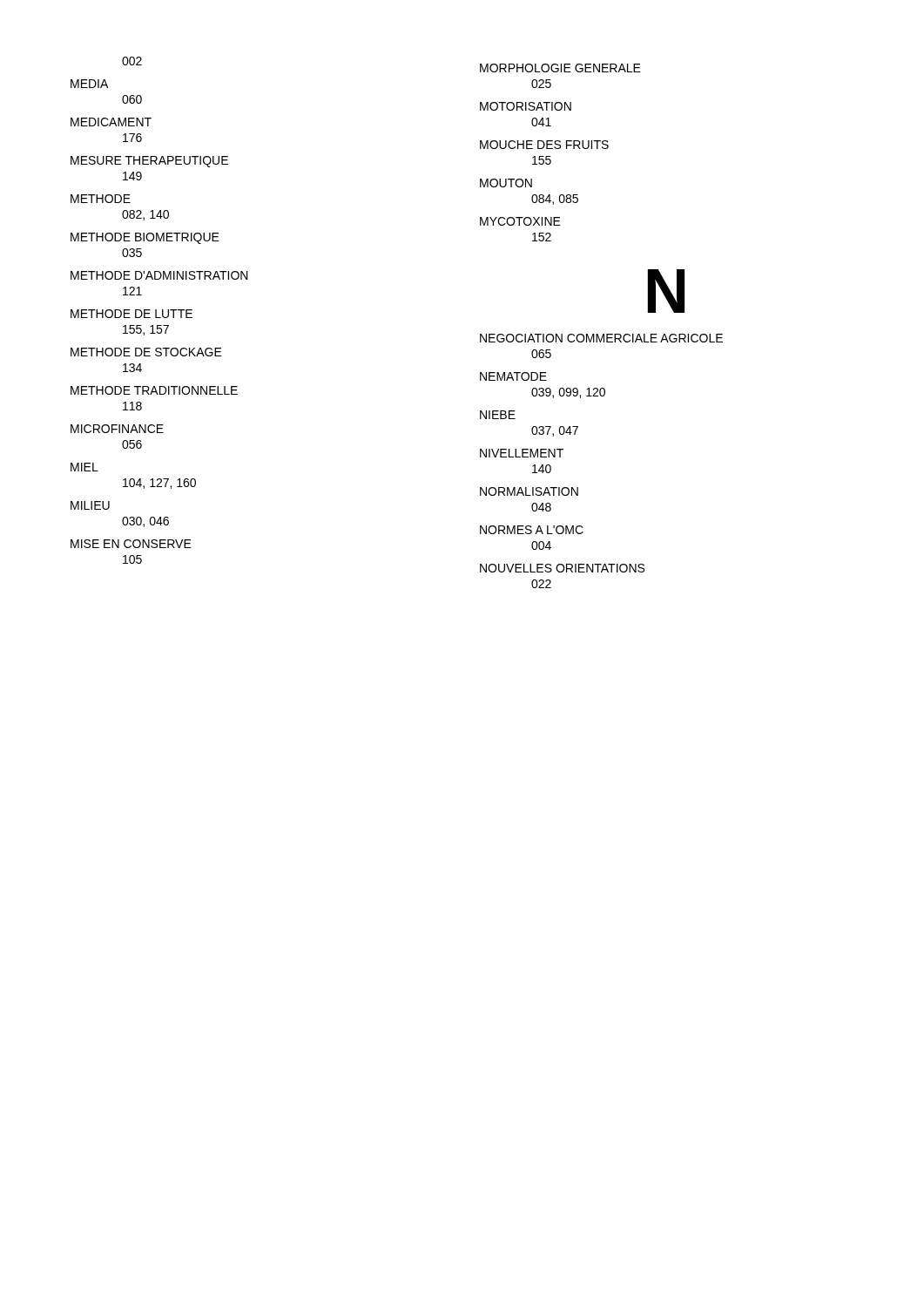Point to "MOTORISATION 041"
This screenshot has height=1307, width=924.
(x=526, y=106)
